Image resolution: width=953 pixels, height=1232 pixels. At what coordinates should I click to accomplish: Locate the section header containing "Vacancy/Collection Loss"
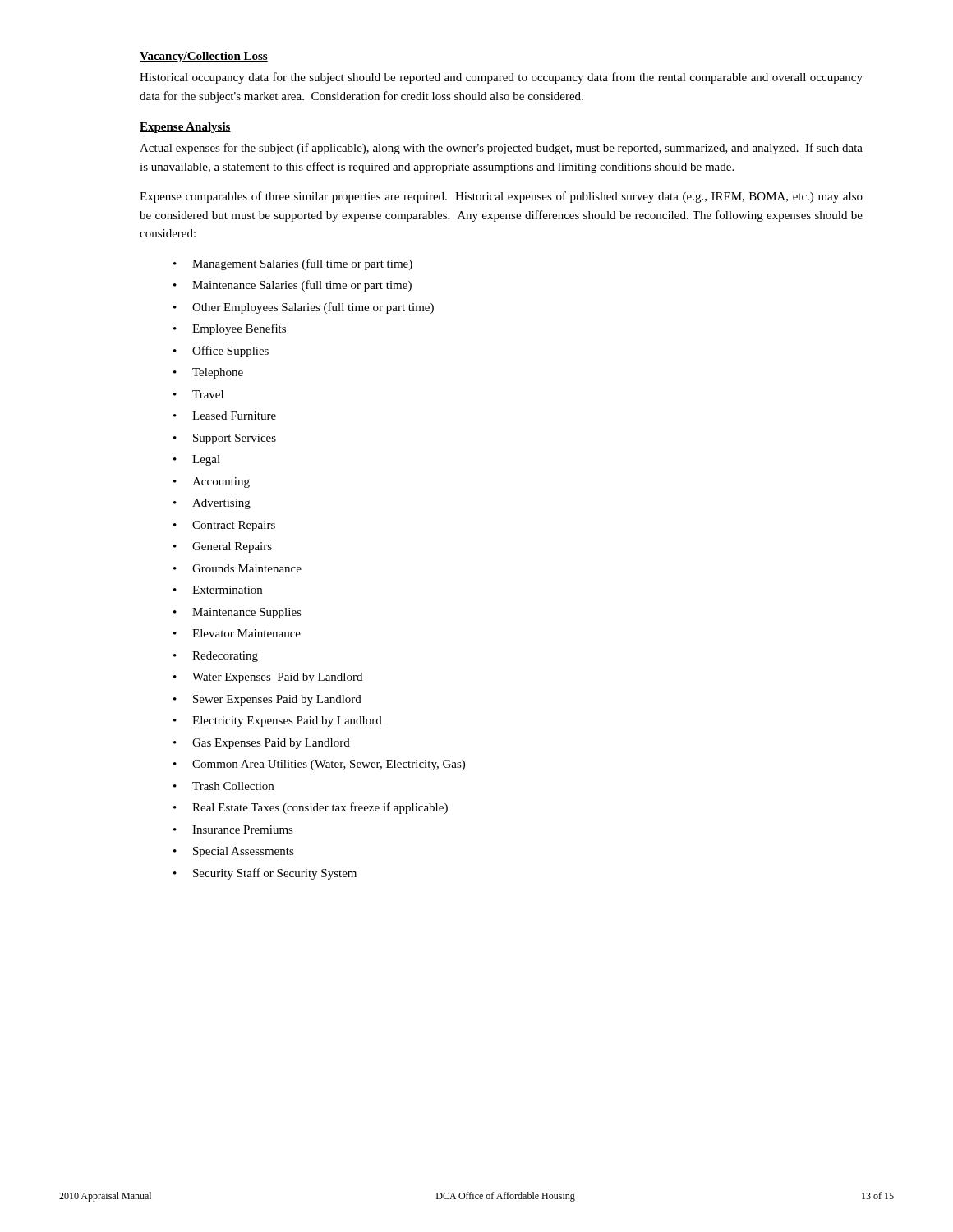click(x=204, y=56)
